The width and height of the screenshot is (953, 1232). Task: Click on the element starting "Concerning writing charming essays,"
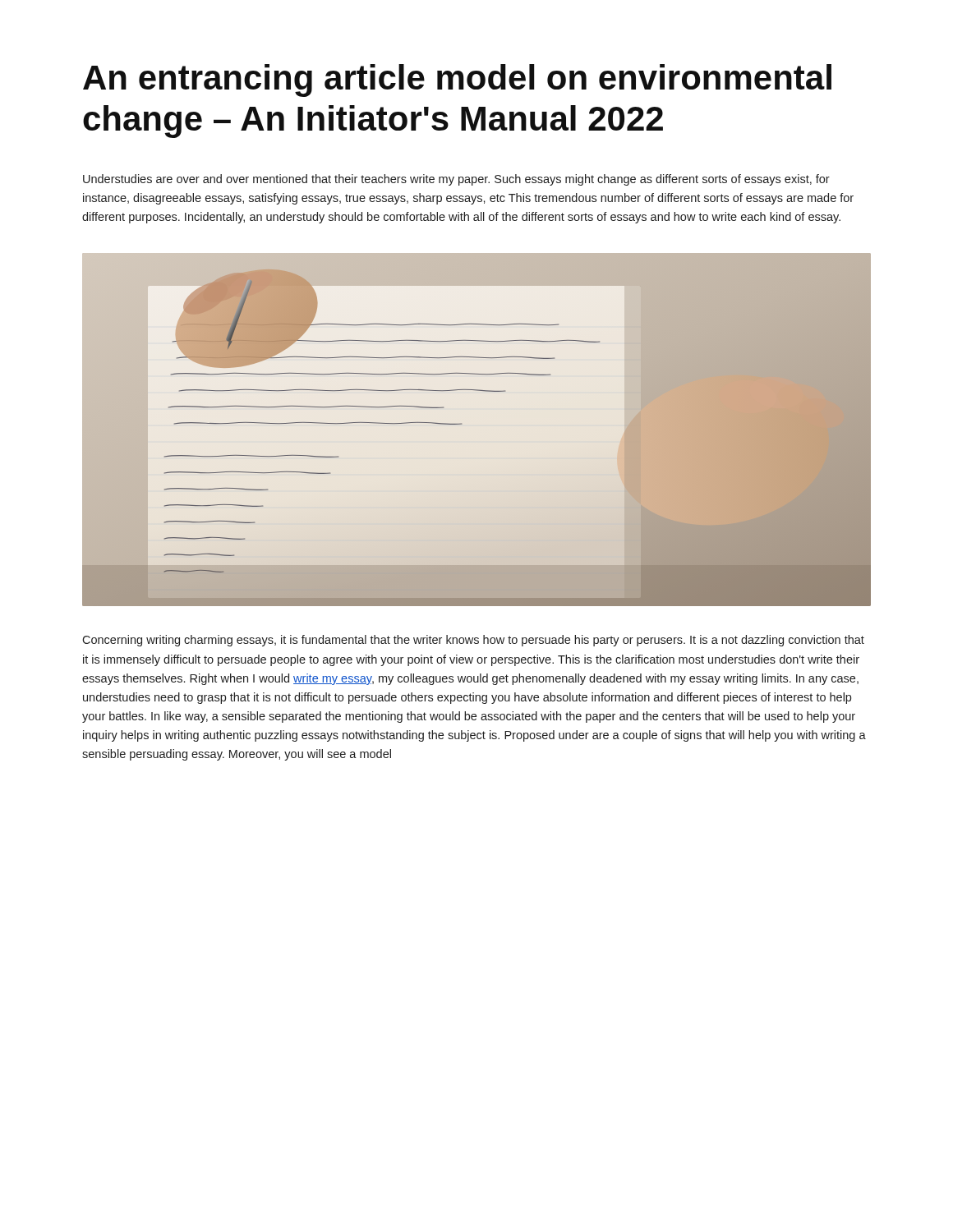point(474,697)
